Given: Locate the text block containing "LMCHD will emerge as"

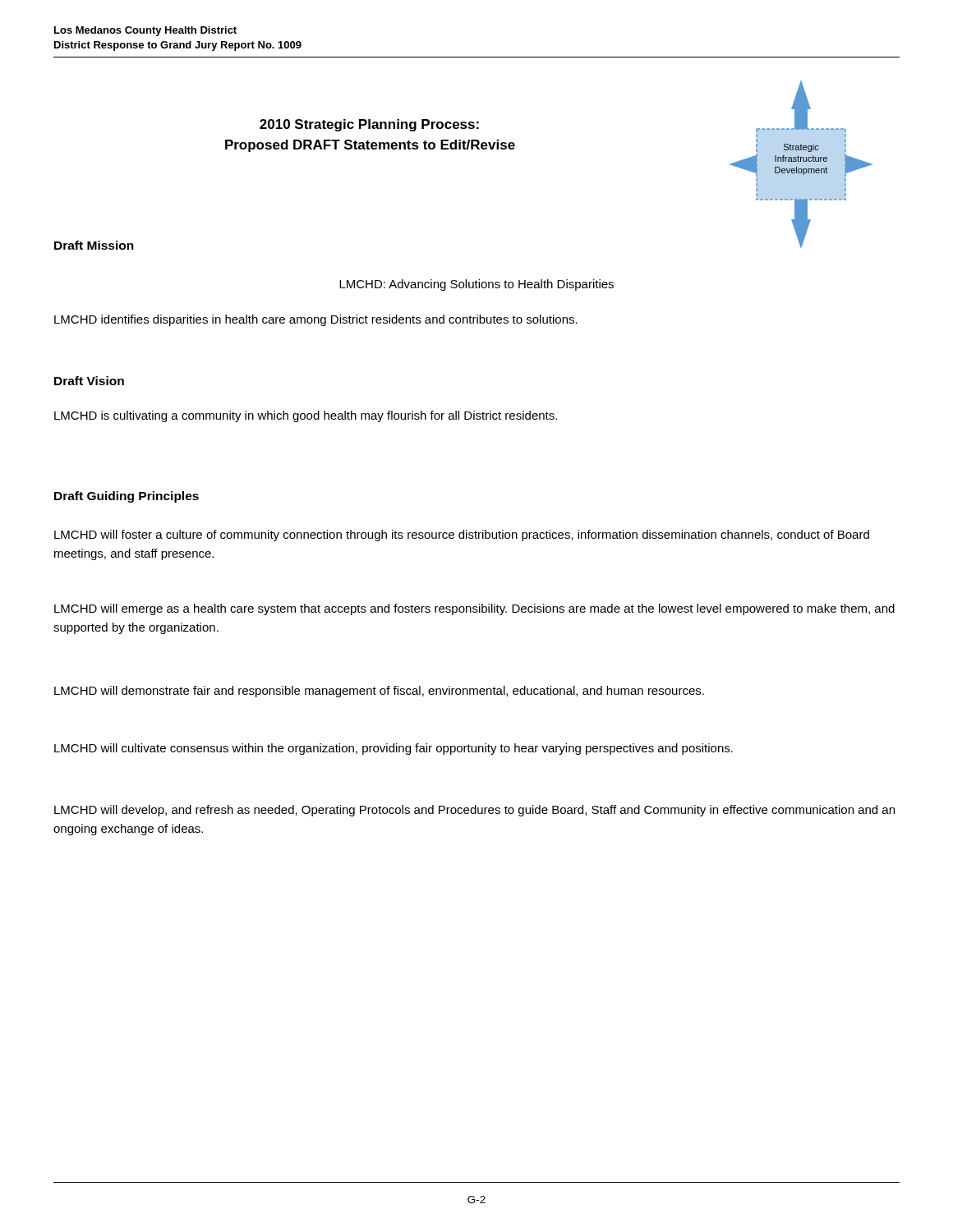Looking at the screenshot, I should tap(476, 618).
